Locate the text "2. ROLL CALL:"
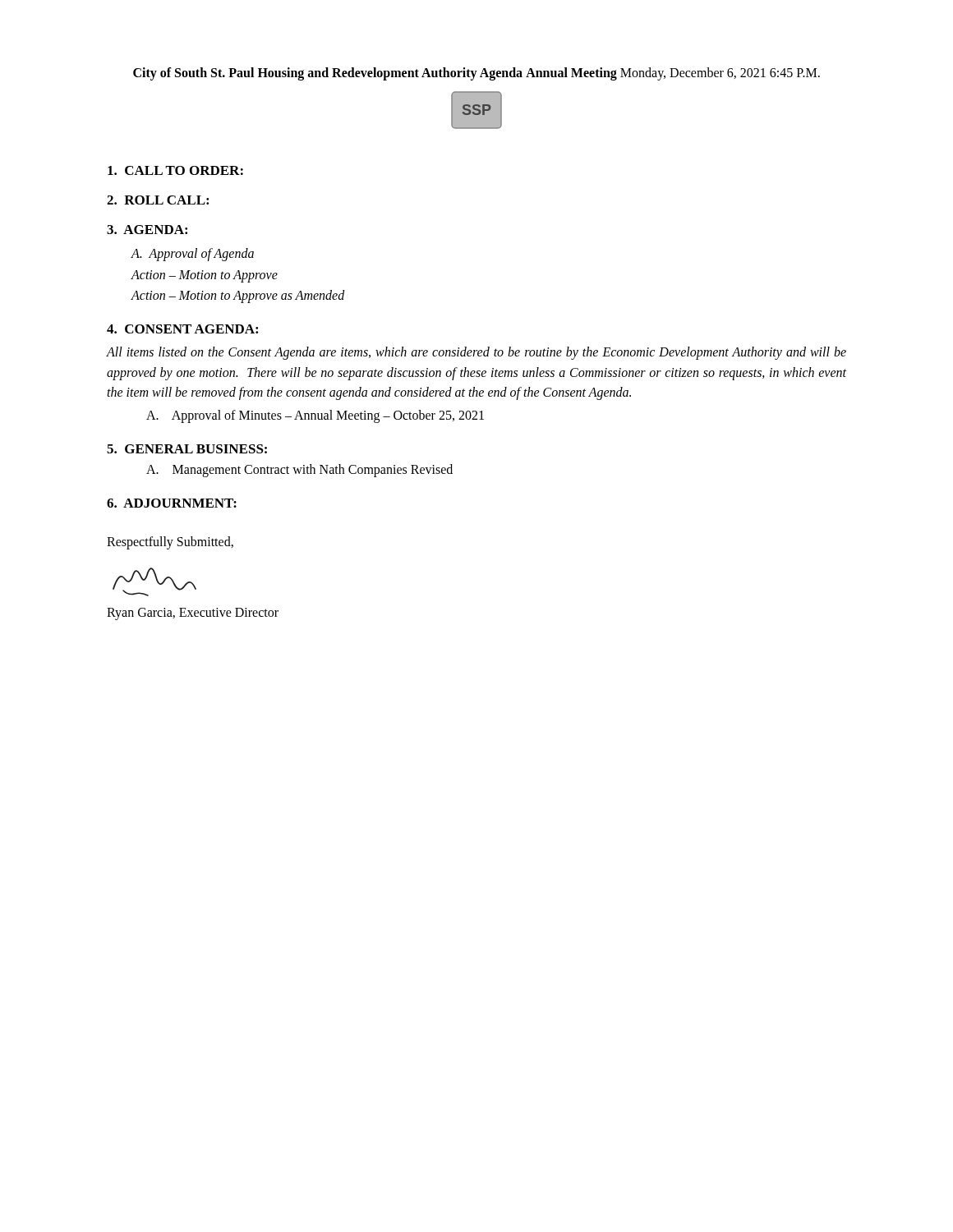 click(158, 200)
